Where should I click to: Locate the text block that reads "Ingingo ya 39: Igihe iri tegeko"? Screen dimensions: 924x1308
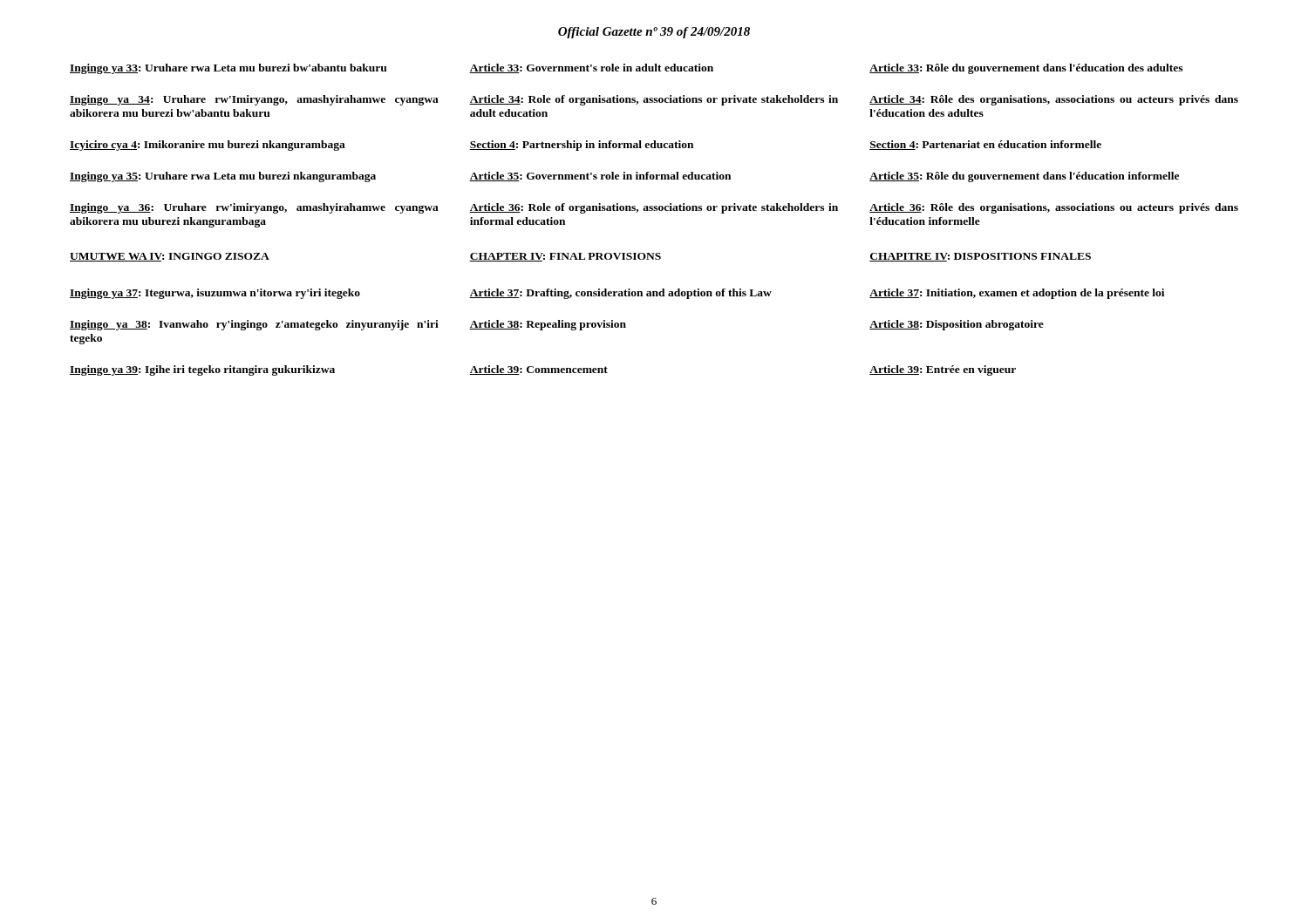[543, 370]
